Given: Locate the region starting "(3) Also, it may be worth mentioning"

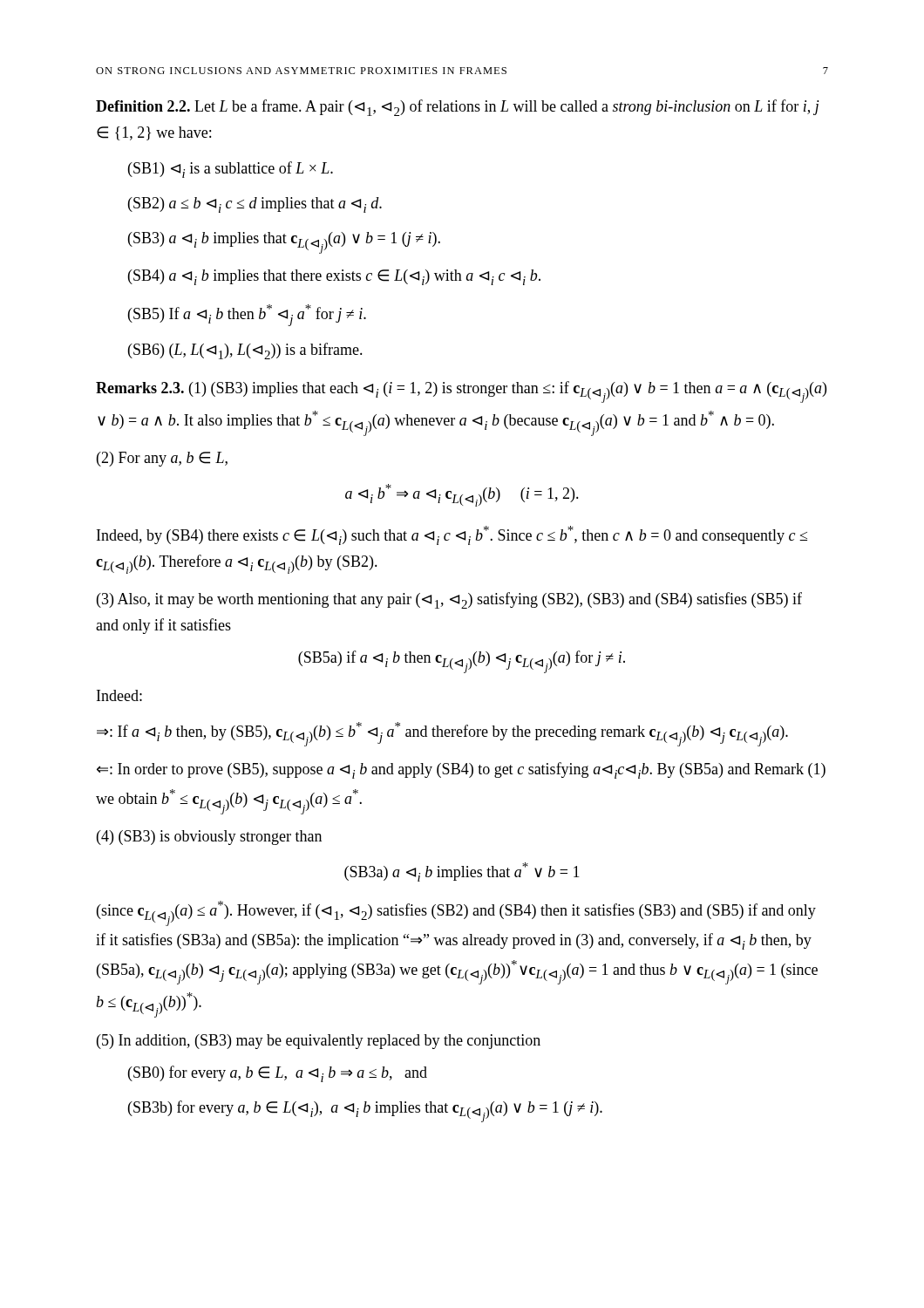Looking at the screenshot, I should 462,613.
